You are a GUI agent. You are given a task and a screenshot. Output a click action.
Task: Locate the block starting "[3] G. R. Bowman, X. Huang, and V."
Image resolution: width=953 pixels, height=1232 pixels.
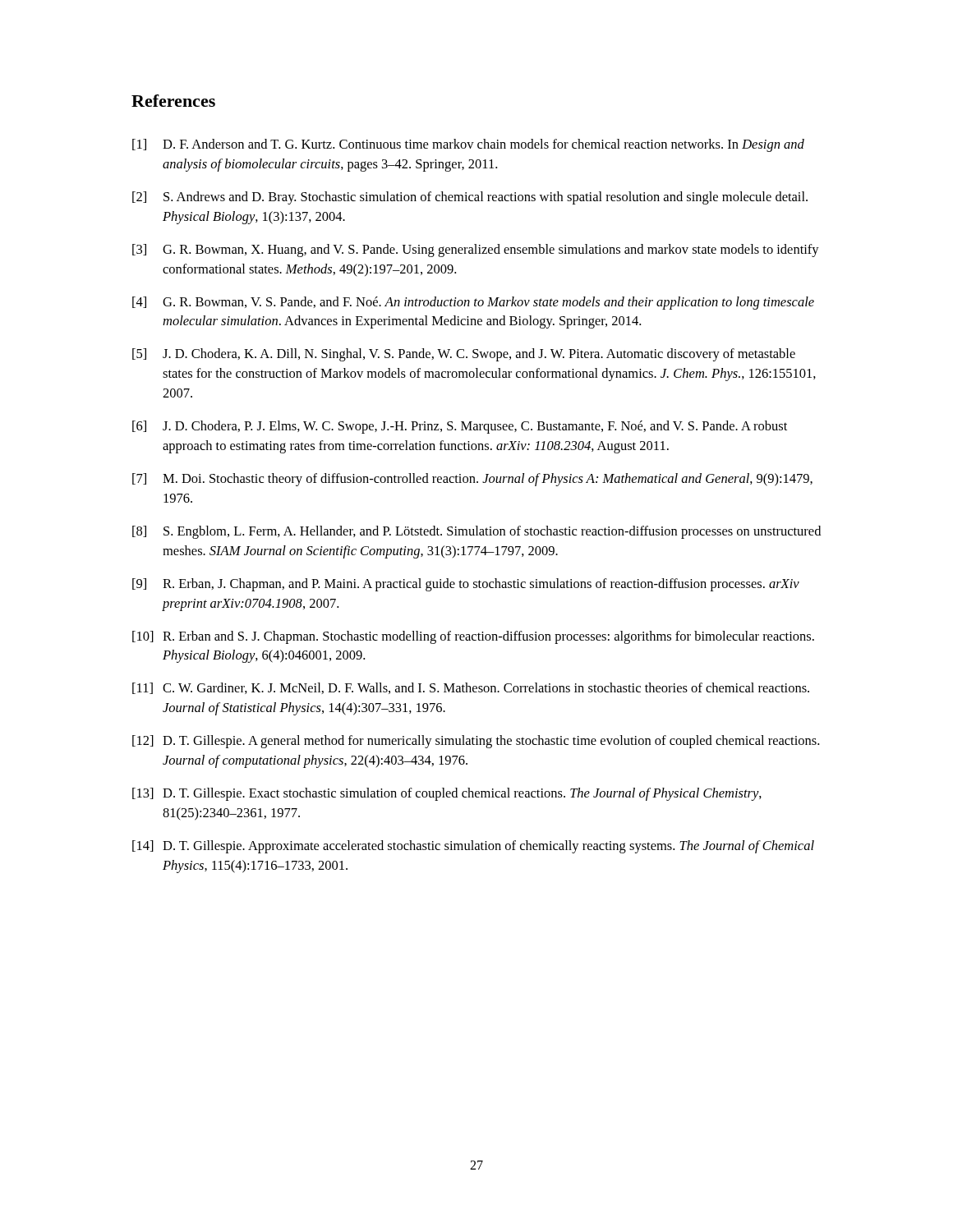click(x=476, y=259)
